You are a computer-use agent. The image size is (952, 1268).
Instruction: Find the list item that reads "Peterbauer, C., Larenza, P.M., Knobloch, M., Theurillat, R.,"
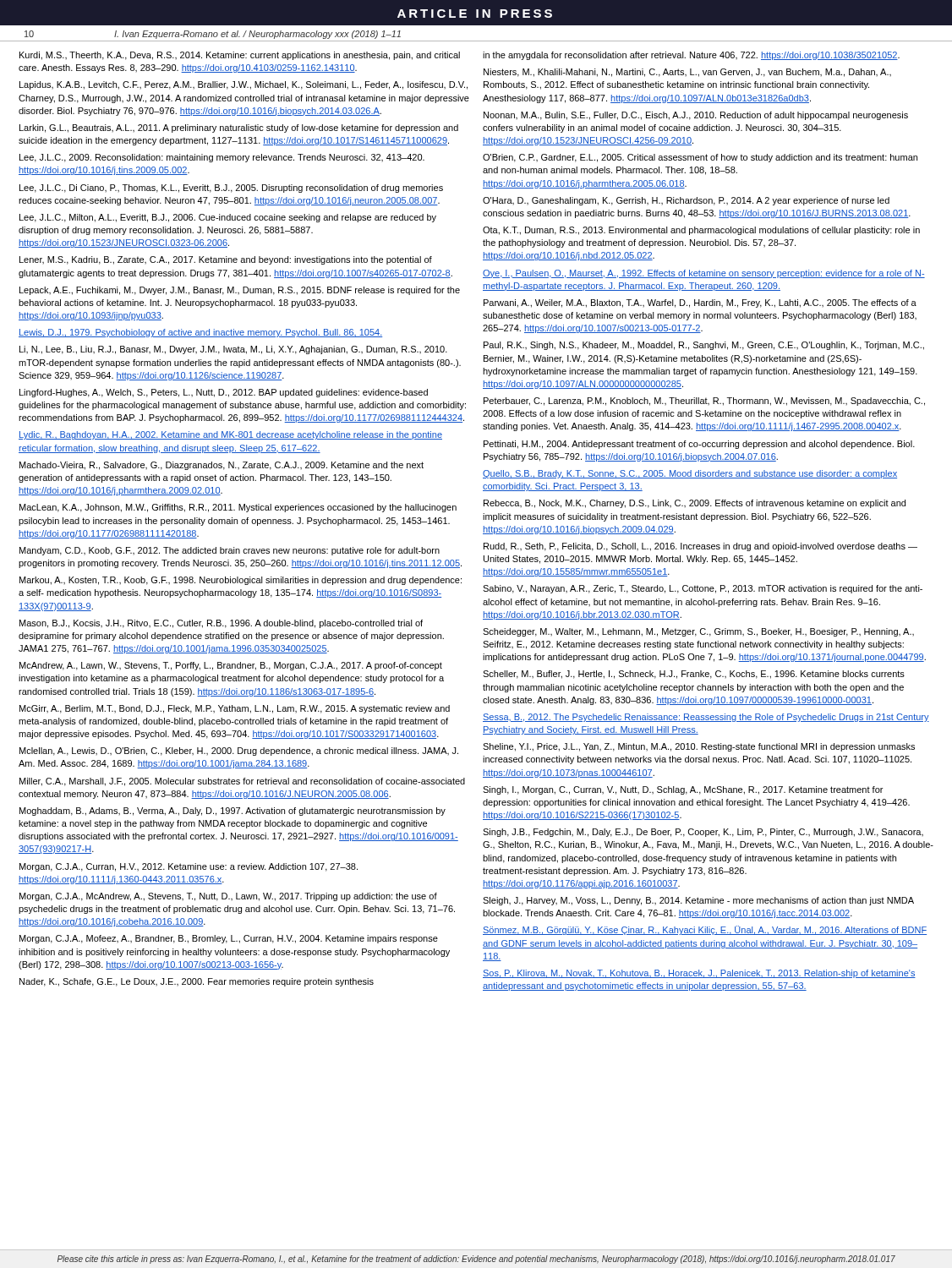point(708,414)
